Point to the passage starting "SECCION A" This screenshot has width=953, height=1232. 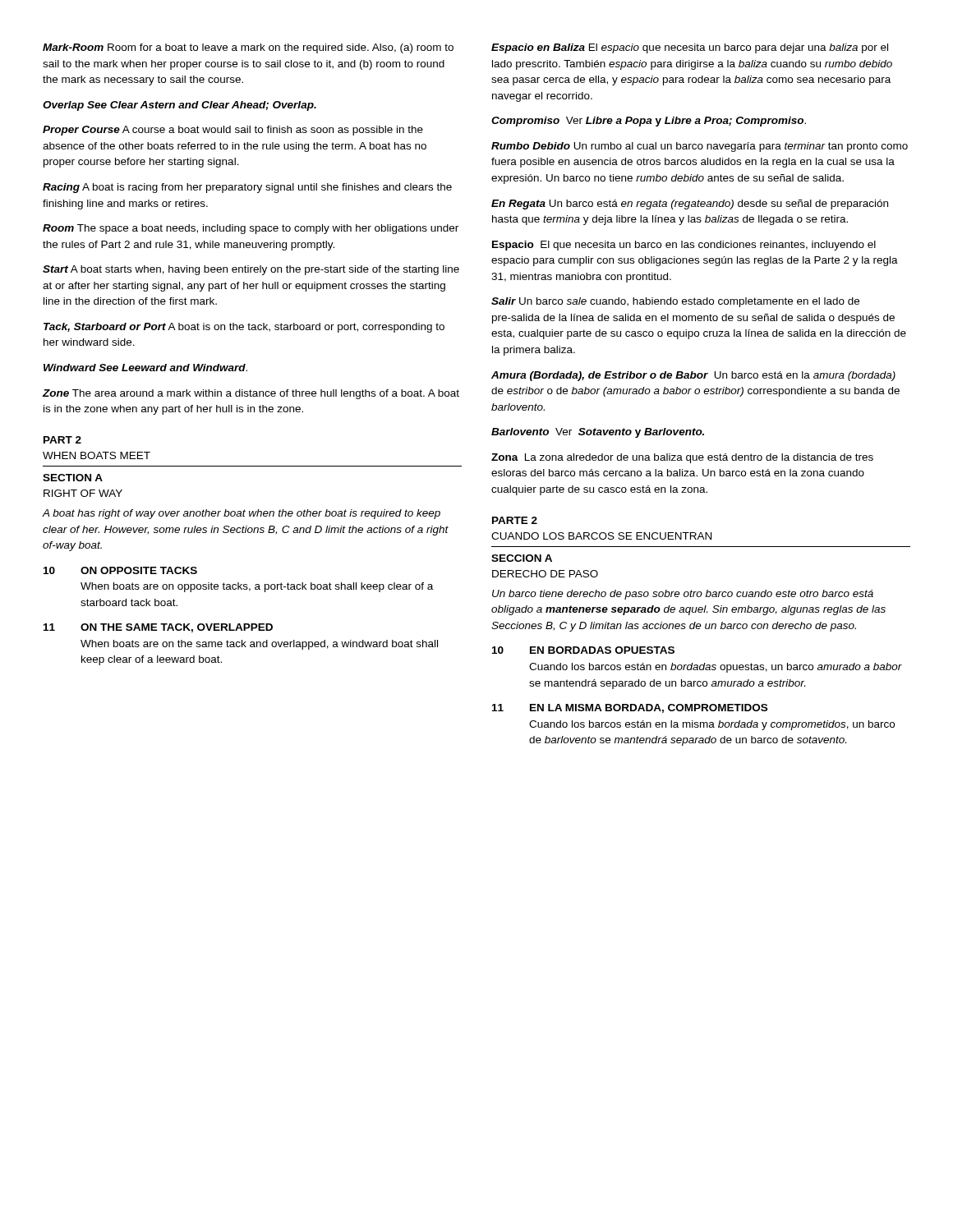(x=522, y=558)
